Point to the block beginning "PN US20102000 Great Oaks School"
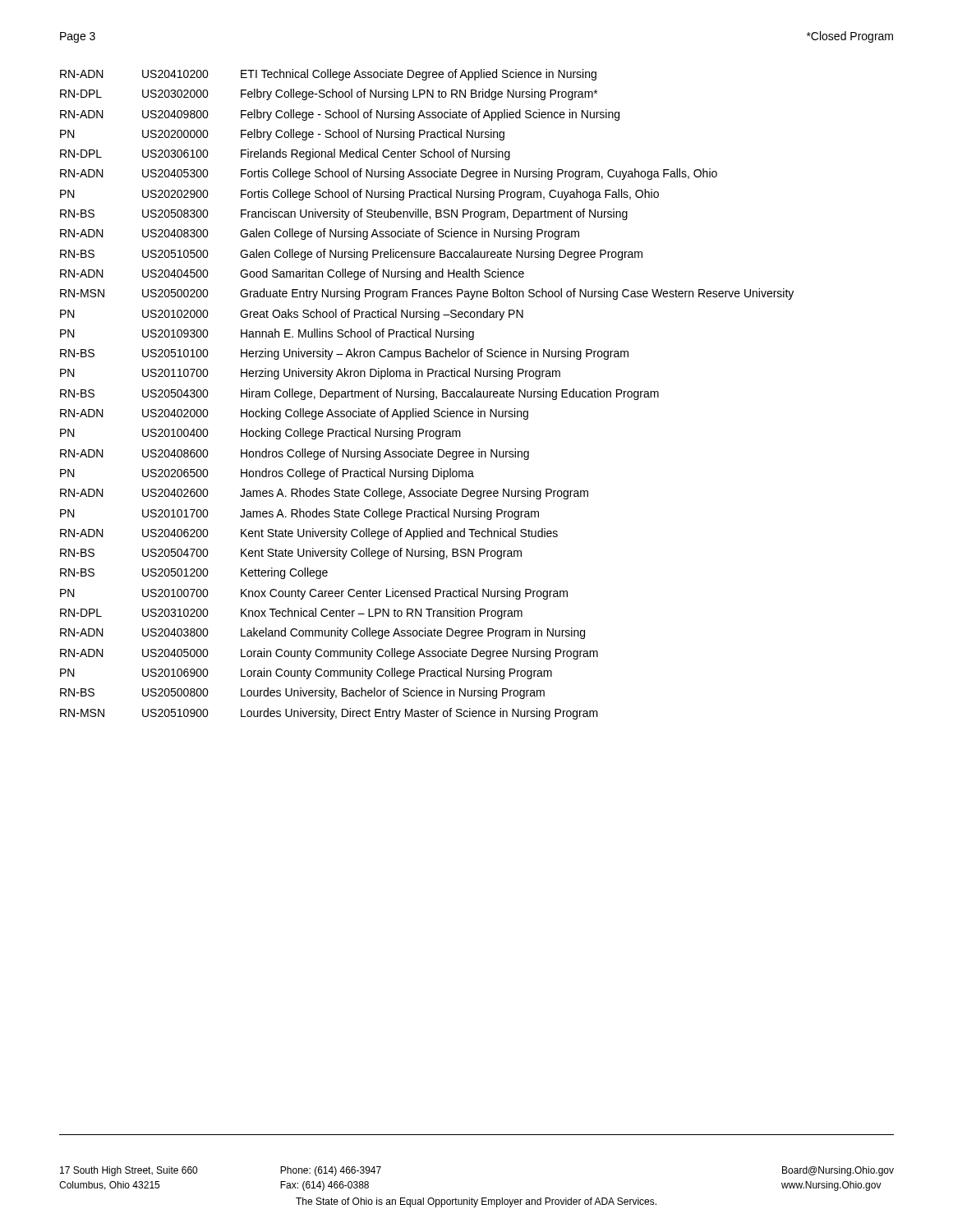This screenshot has height=1232, width=953. 476,313
